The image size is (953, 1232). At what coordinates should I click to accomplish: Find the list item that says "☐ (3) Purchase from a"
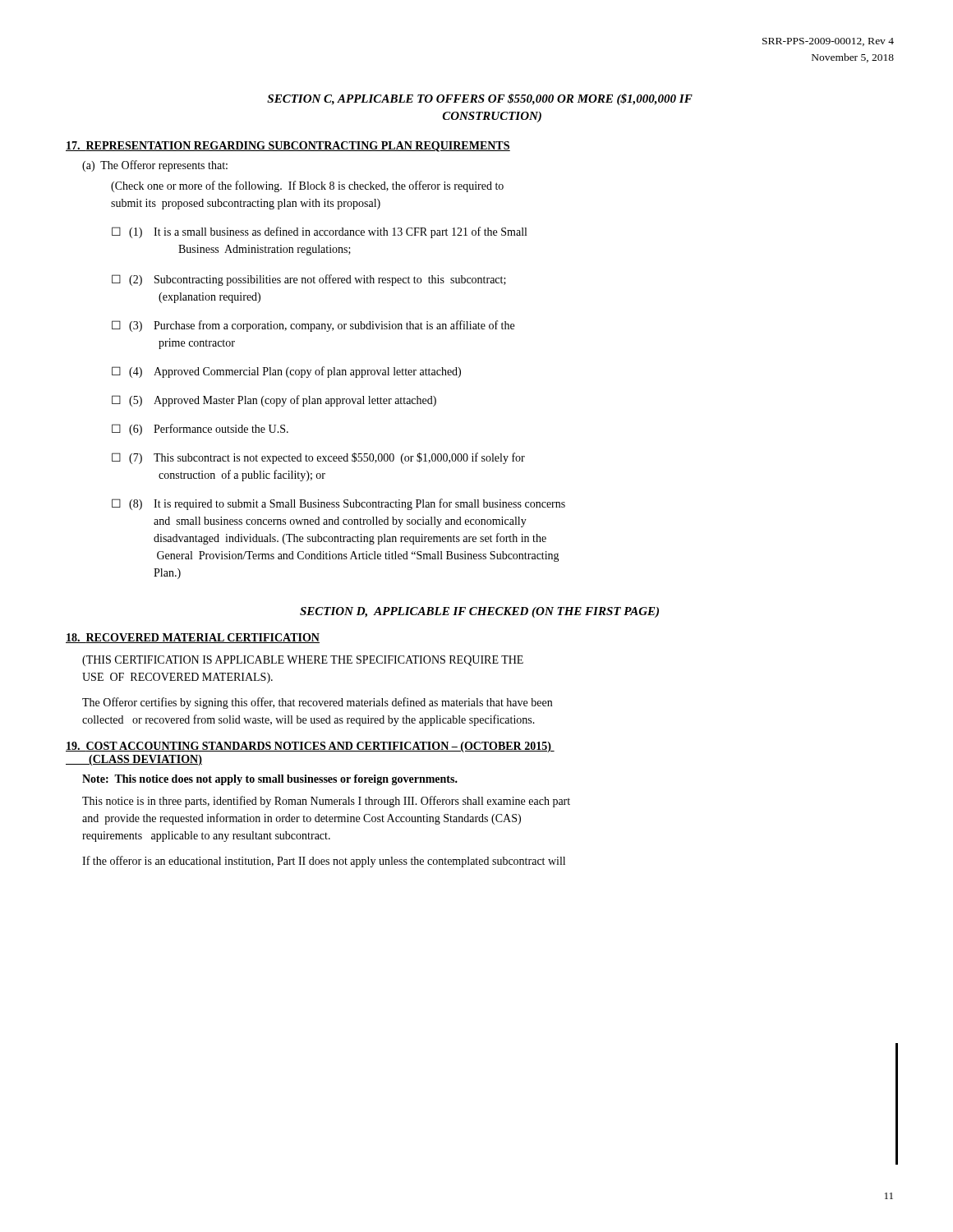point(502,334)
